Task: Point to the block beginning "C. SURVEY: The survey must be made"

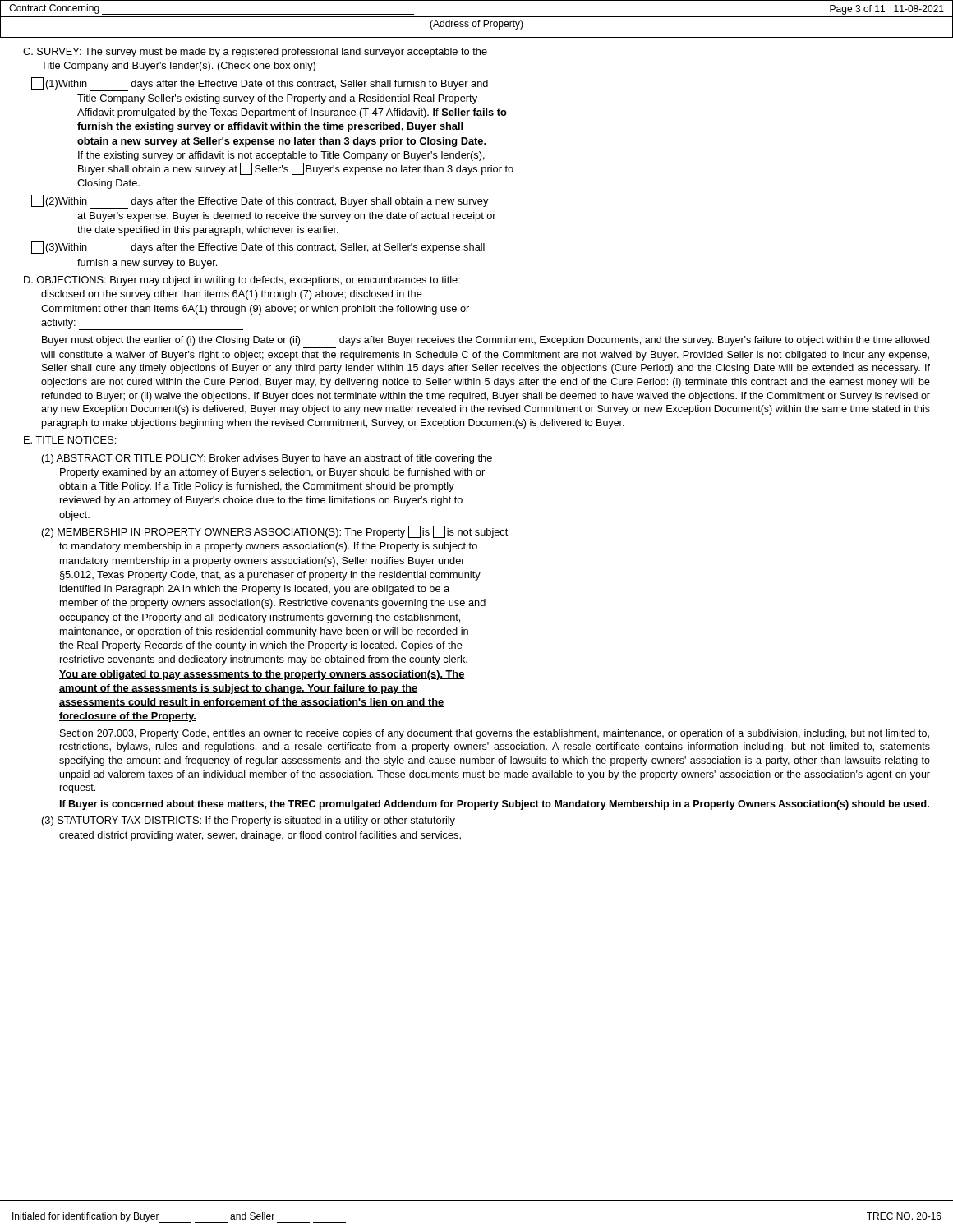Action: click(255, 58)
